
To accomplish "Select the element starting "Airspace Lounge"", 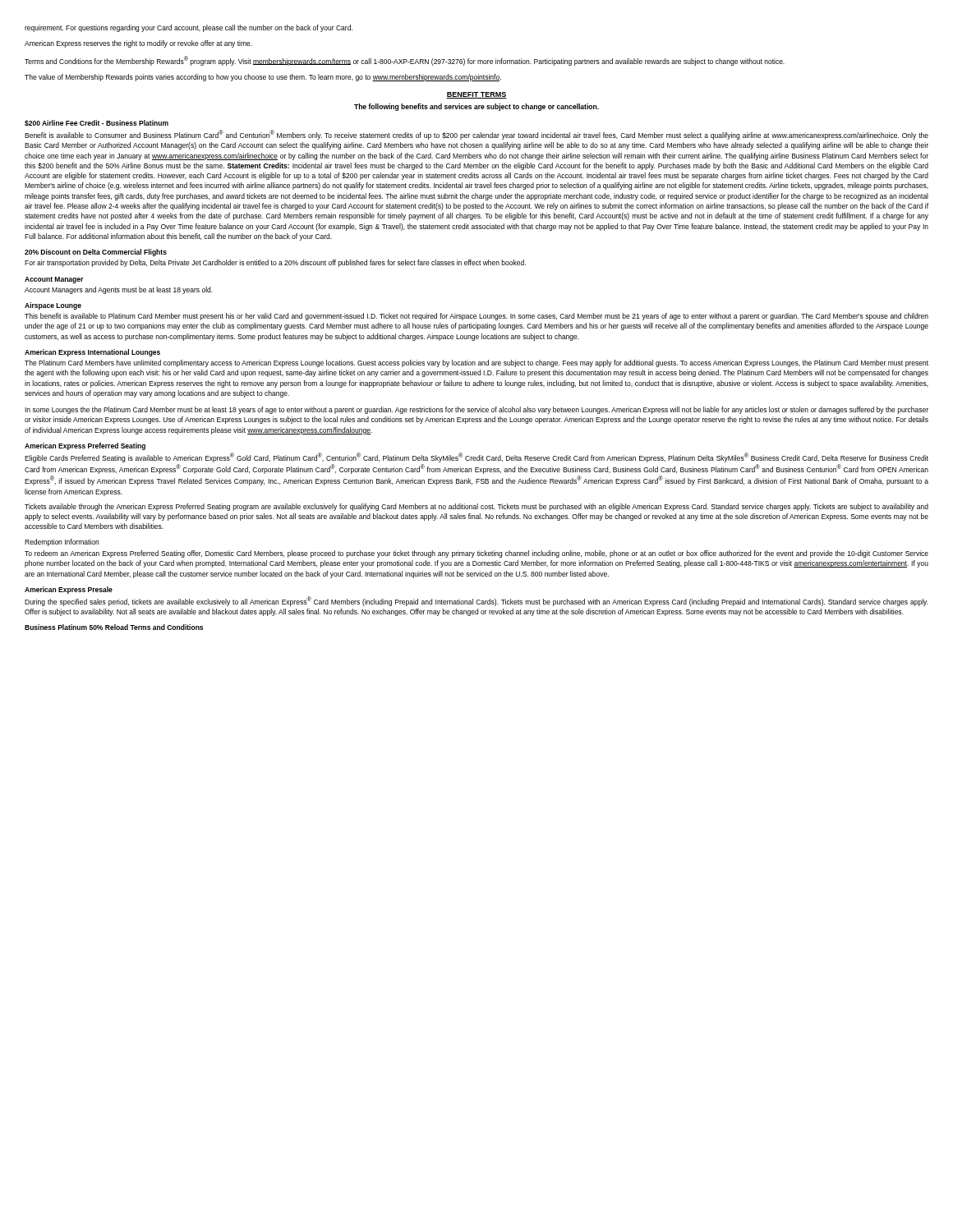I will pyautogui.click(x=53, y=305).
